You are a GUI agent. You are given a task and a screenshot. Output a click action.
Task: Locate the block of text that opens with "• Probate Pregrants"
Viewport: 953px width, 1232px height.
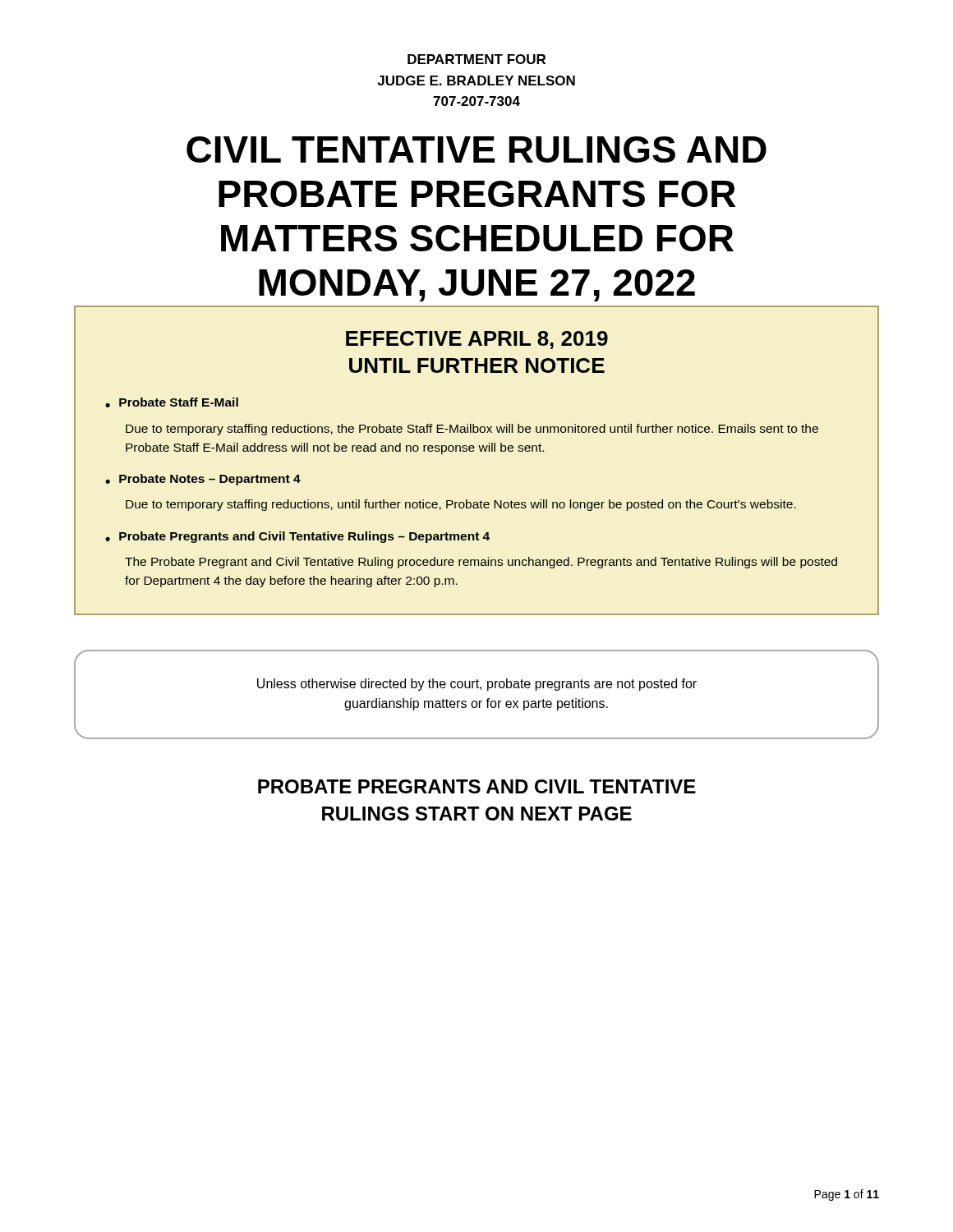(x=476, y=559)
